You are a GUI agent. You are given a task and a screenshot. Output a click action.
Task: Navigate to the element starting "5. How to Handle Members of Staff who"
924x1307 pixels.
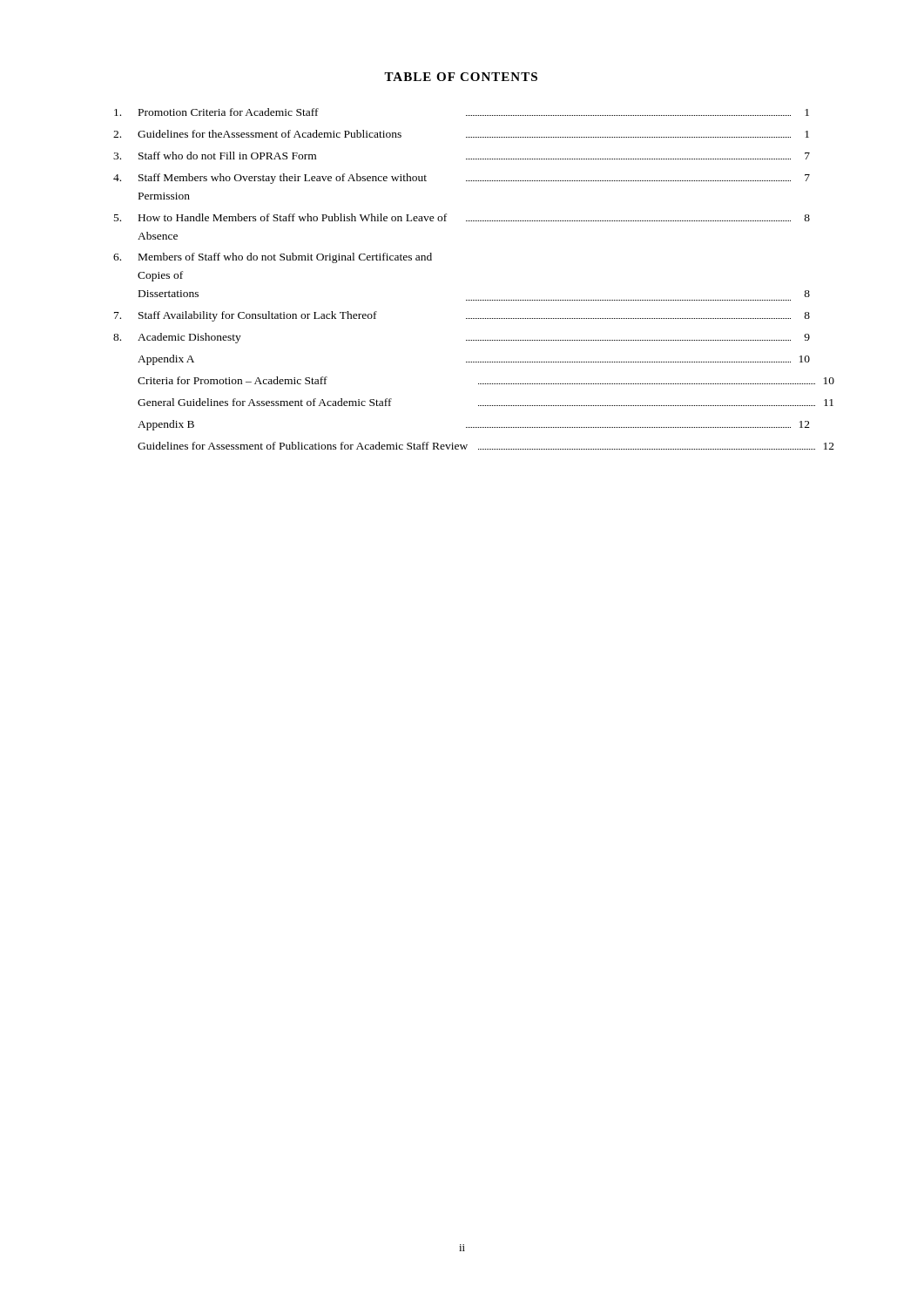[462, 227]
